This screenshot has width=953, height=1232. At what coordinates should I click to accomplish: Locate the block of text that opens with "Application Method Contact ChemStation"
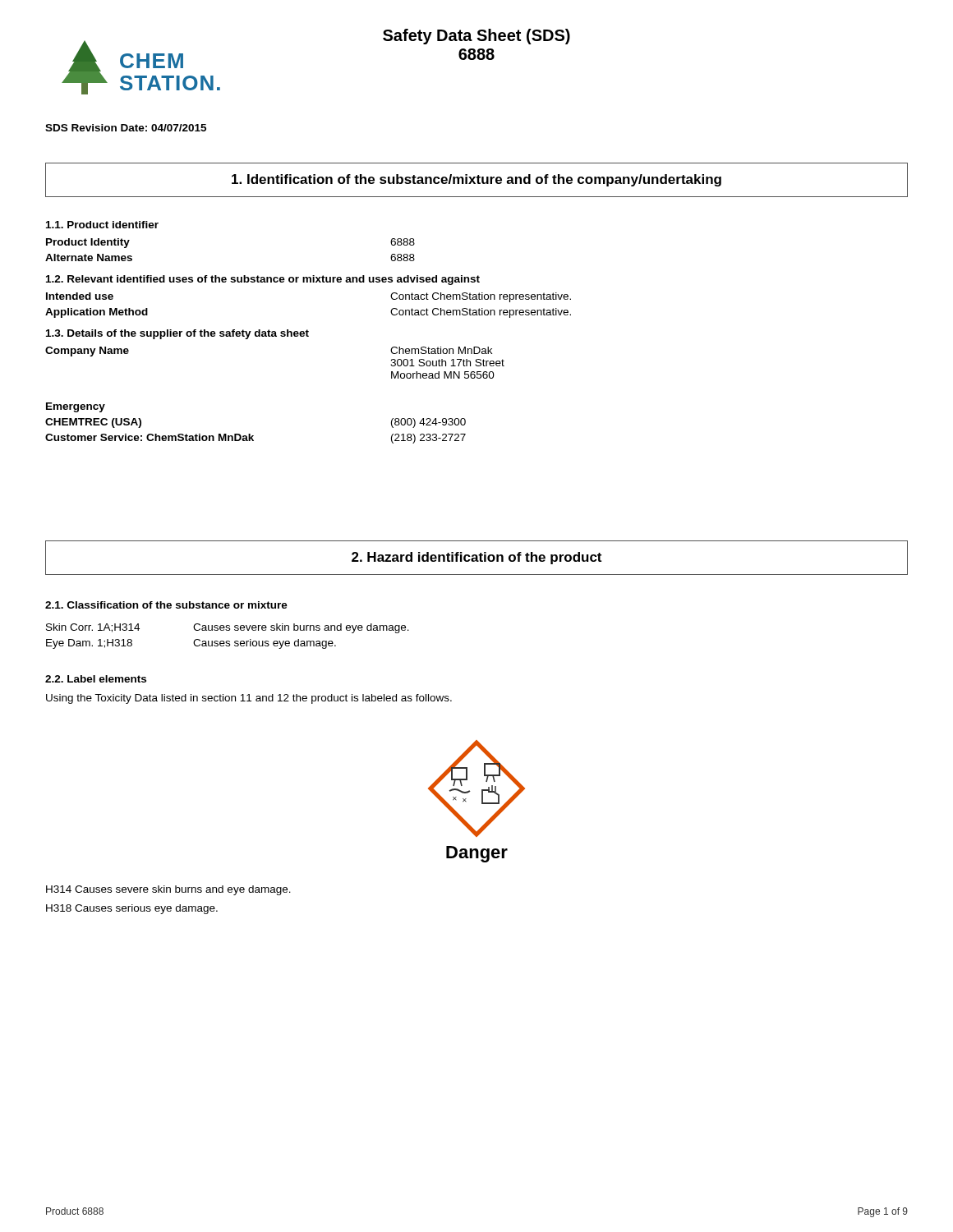coord(94,313)
